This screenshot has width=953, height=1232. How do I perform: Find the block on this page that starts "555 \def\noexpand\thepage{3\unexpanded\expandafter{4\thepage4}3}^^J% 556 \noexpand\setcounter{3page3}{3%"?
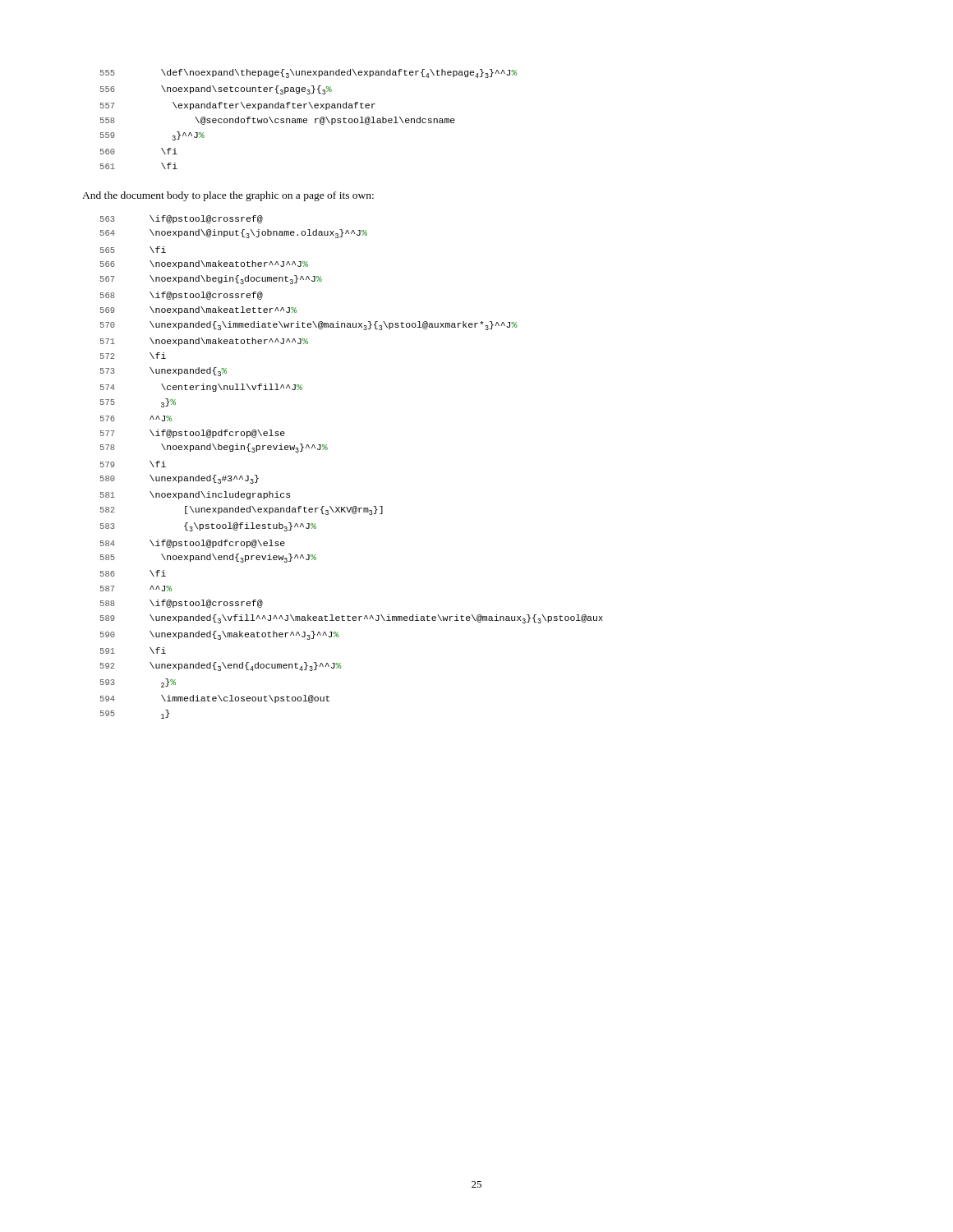pos(309,74)
